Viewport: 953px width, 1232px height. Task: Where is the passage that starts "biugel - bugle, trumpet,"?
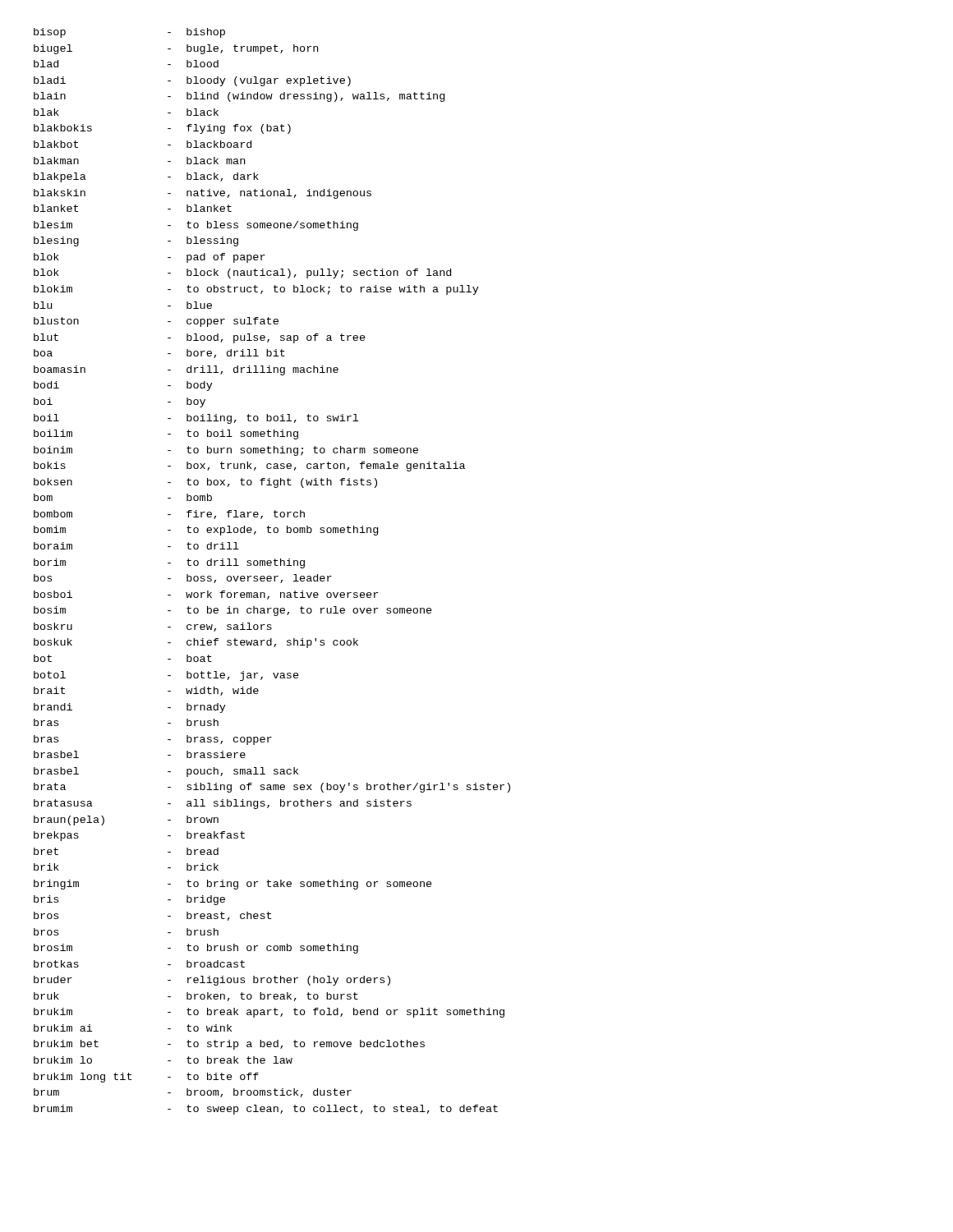tap(55, 49)
